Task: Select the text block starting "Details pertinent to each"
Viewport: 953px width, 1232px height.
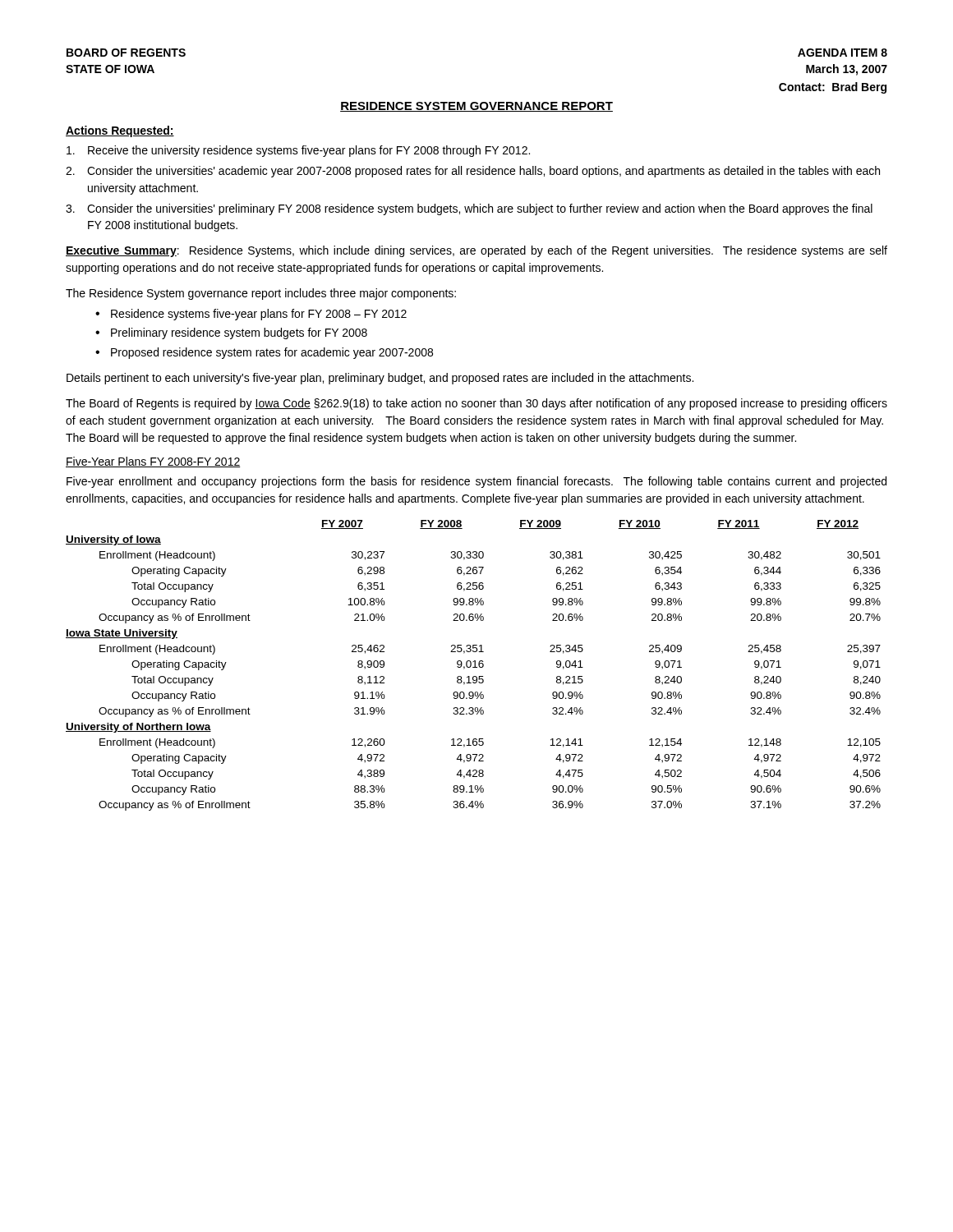Action: (380, 378)
